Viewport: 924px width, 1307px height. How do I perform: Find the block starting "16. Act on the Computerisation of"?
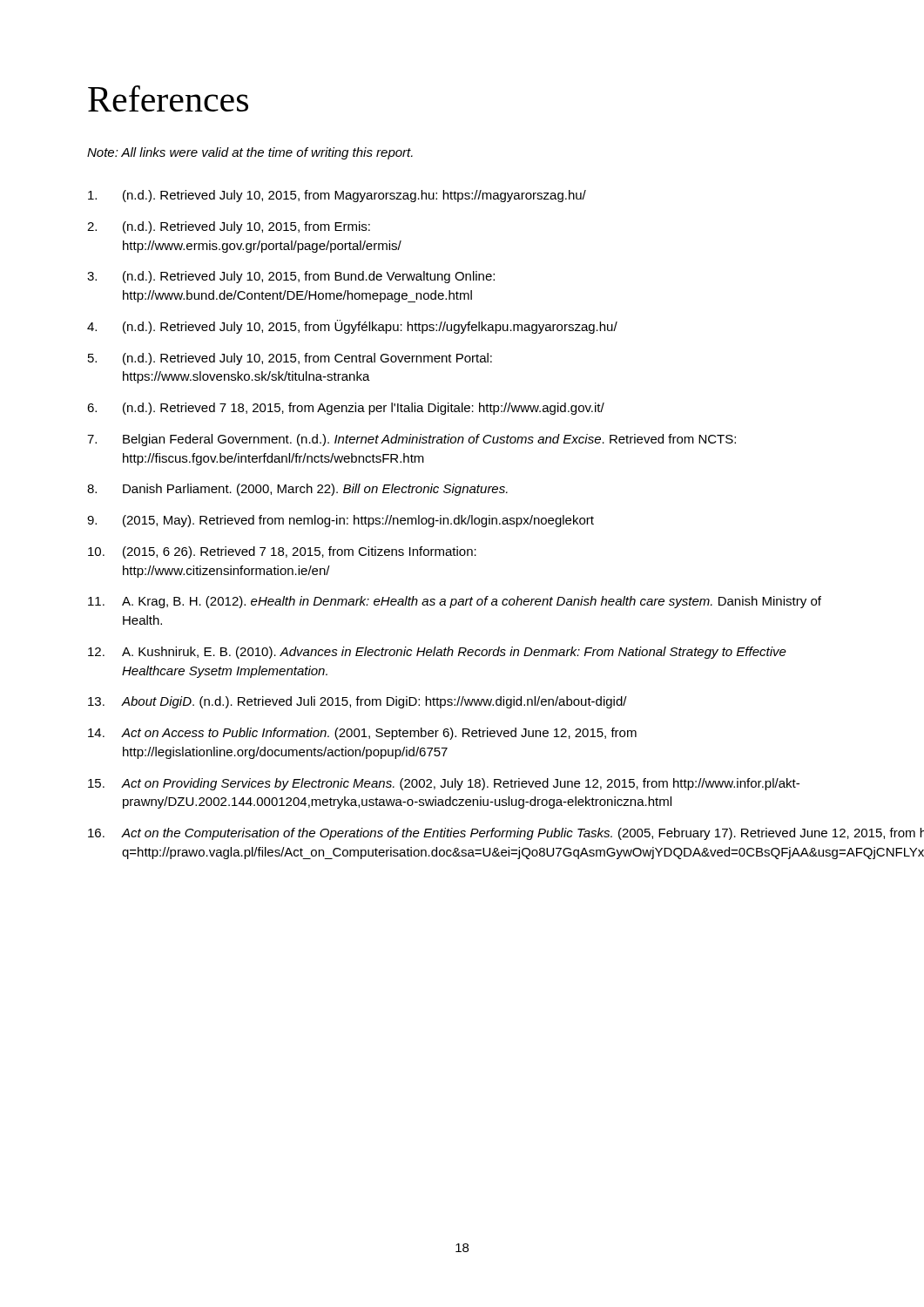[x=462, y=842]
